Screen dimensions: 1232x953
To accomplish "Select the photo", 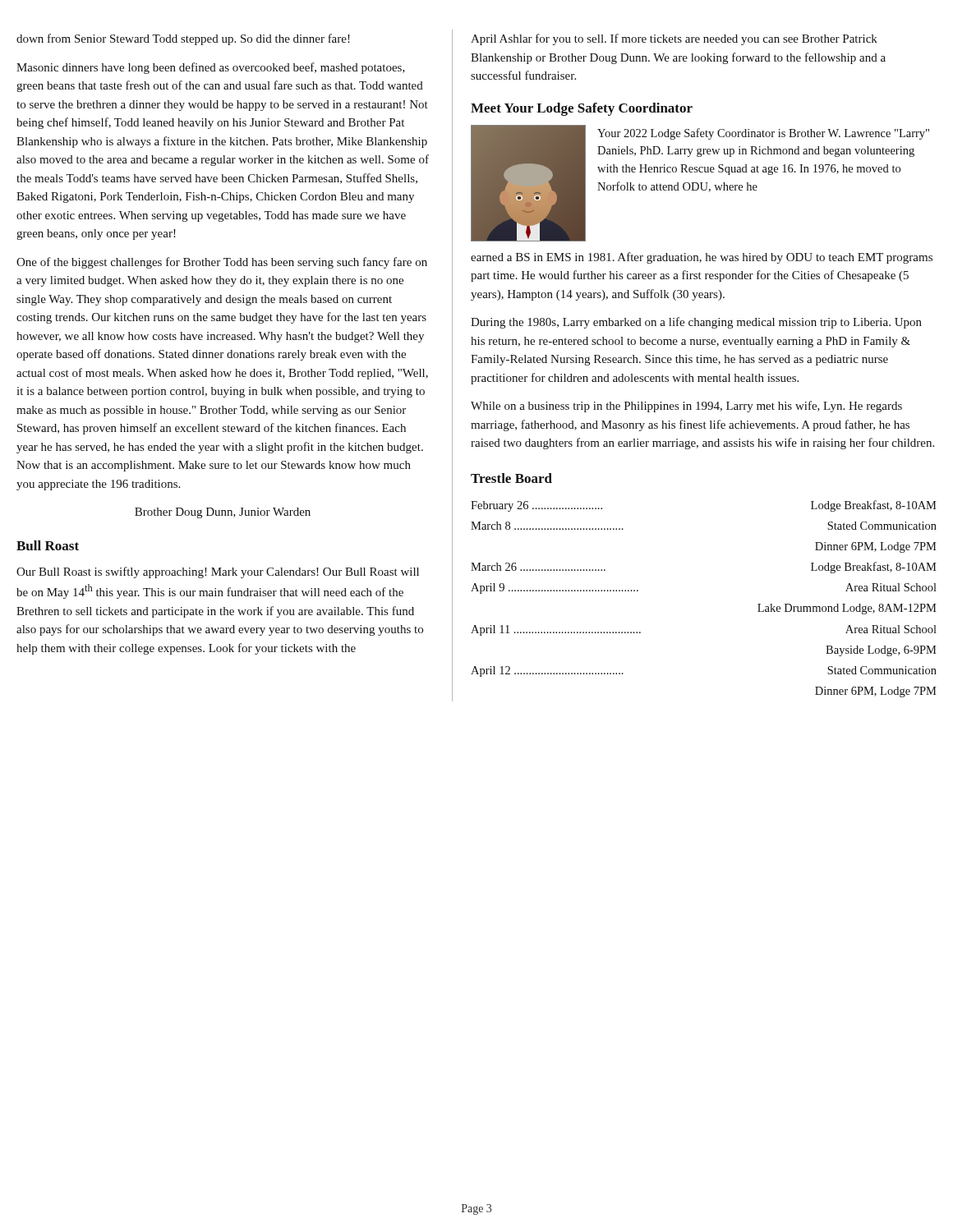I will point(528,183).
